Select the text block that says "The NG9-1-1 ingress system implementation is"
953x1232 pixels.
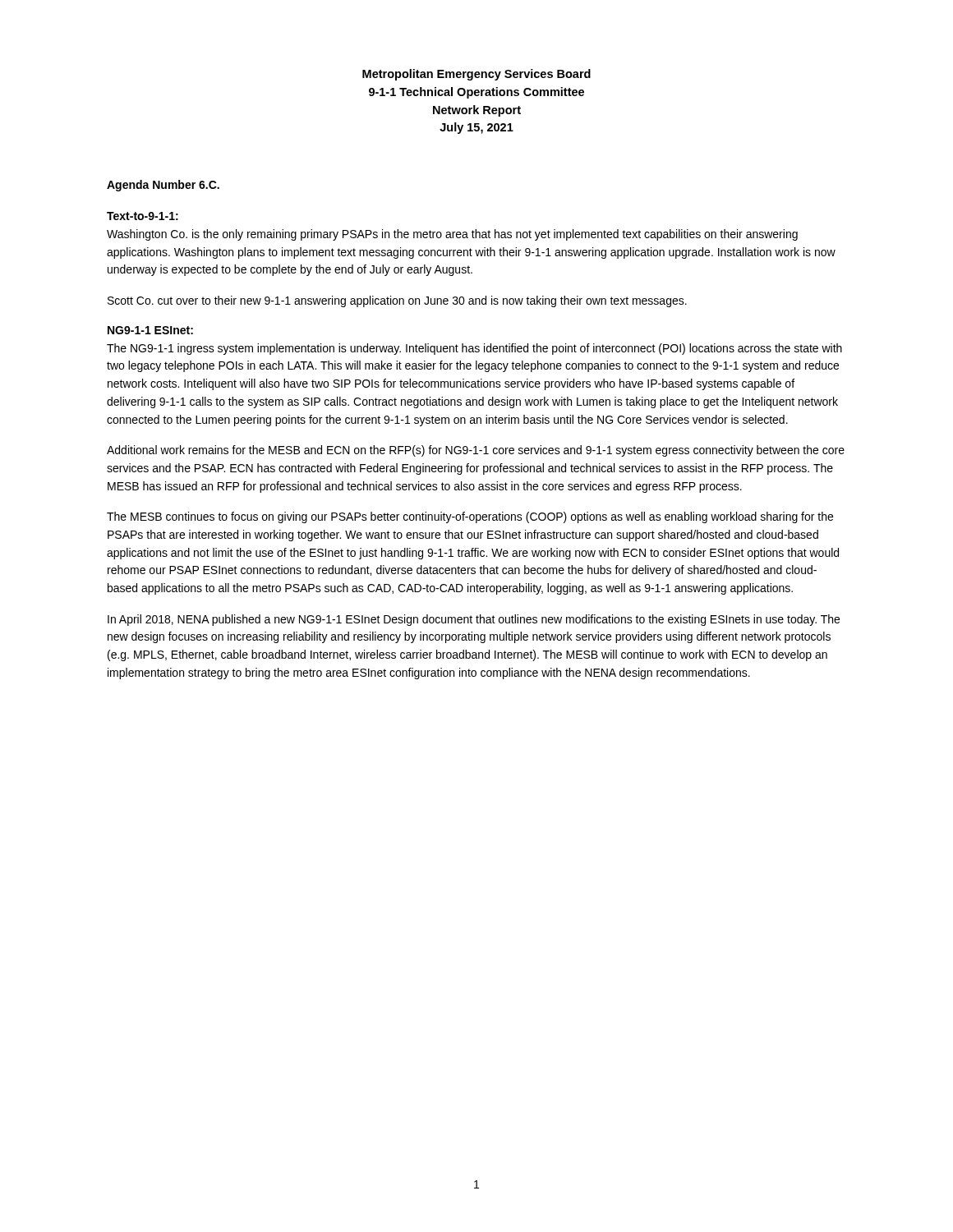pyautogui.click(x=475, y=384)
